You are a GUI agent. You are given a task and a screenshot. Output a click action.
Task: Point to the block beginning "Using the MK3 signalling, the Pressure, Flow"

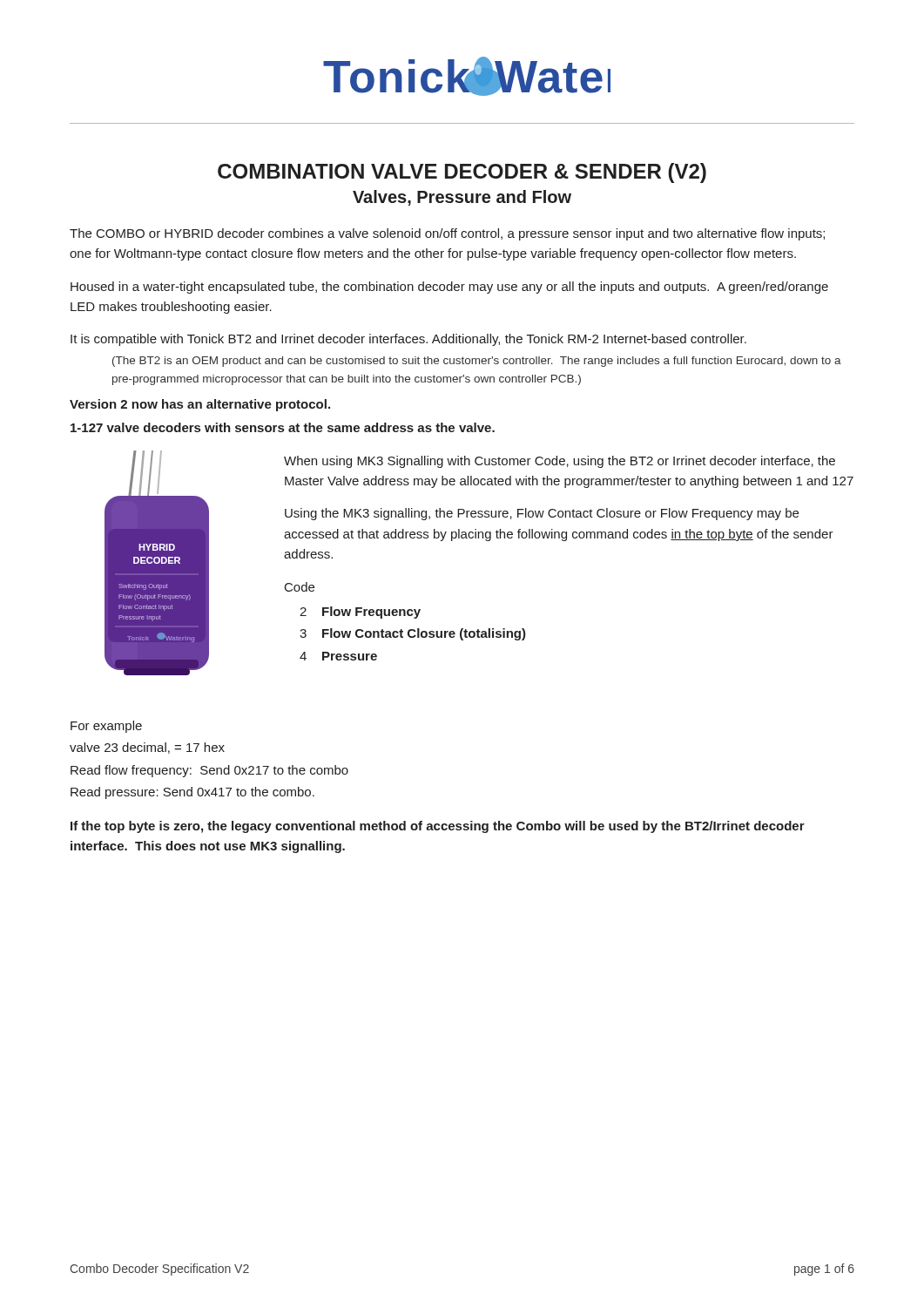[558, 533]
